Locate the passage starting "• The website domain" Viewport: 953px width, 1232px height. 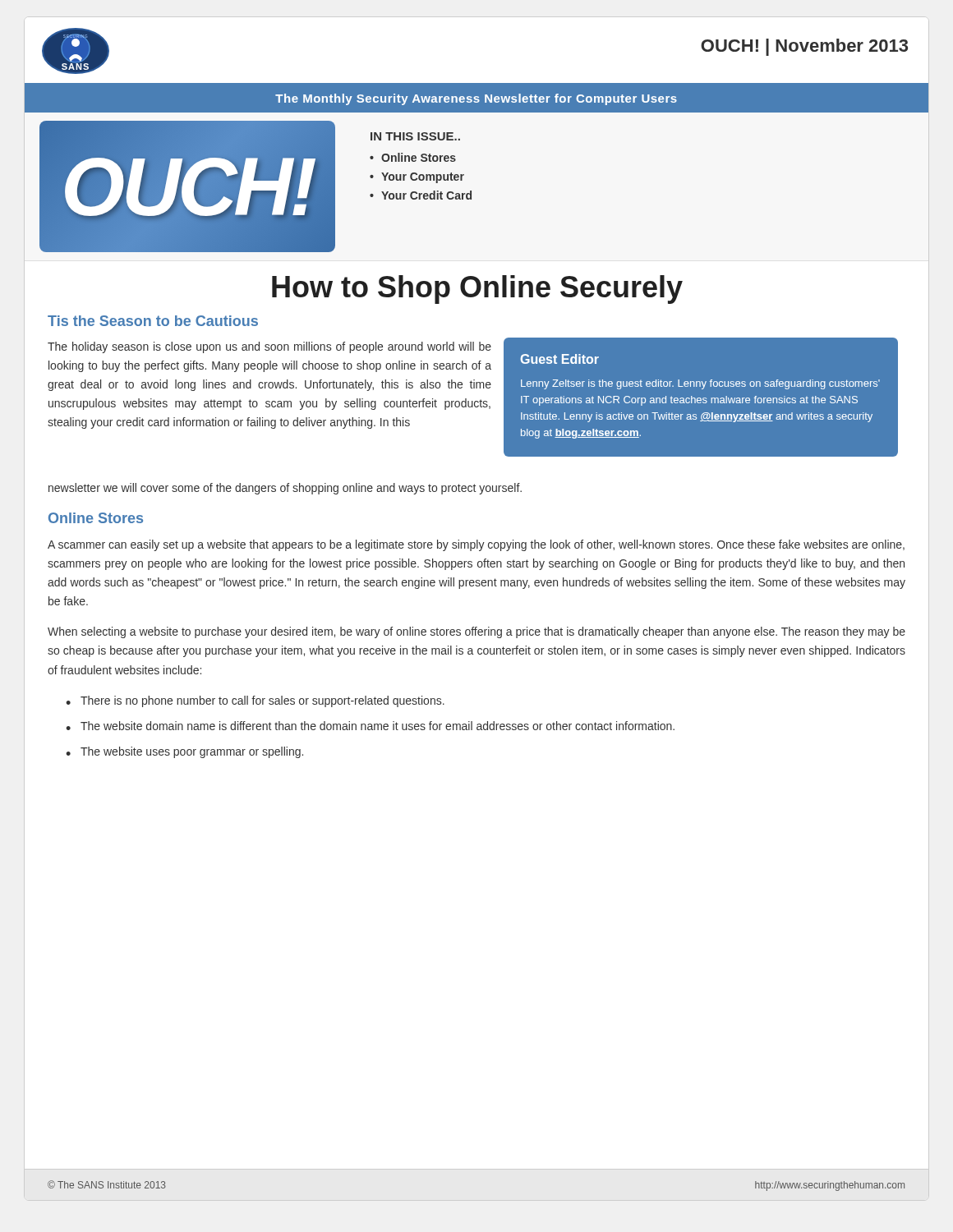[x=371, y=726]
